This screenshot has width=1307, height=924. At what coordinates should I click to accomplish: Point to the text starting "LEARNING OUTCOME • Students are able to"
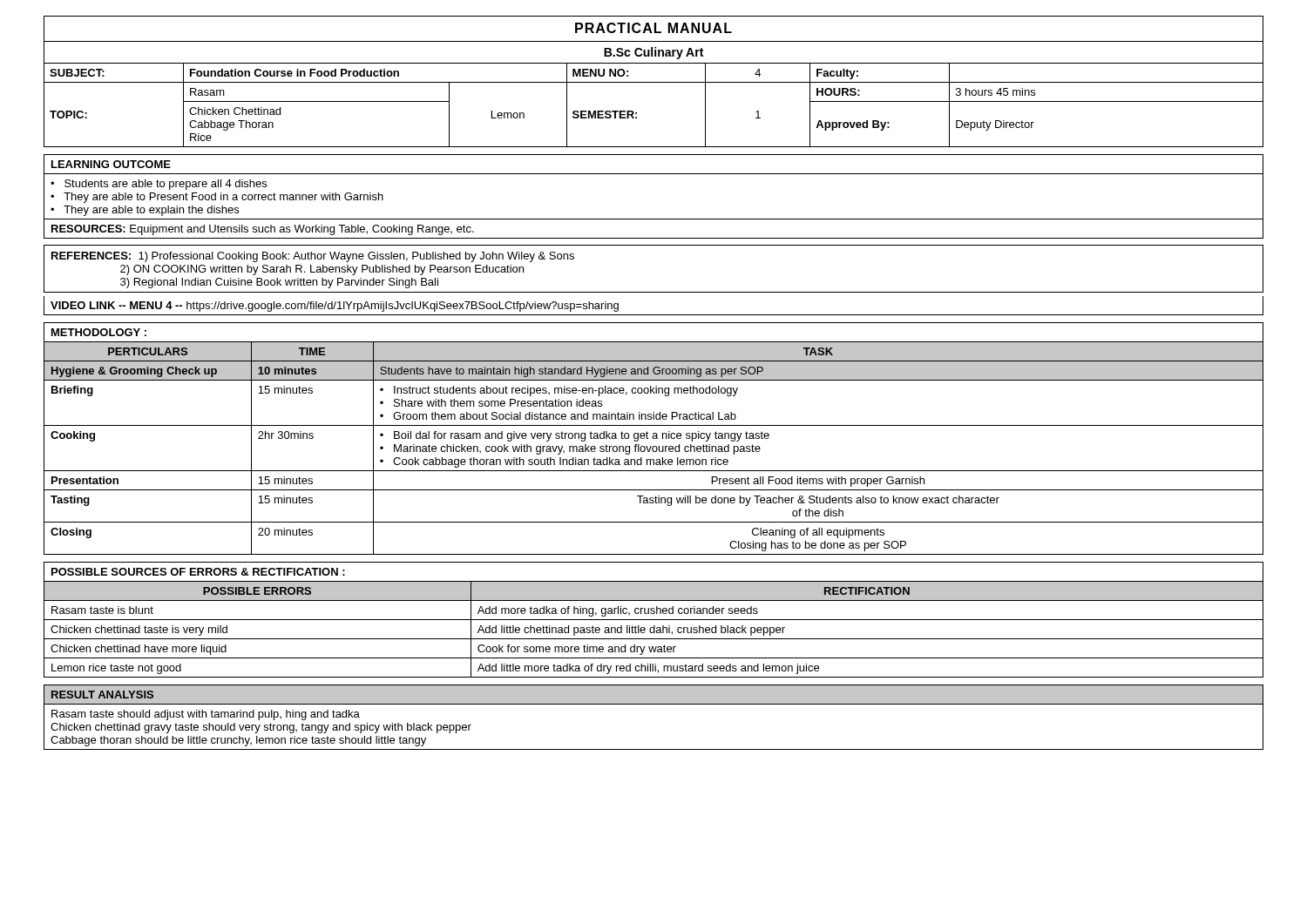[654, 196]
